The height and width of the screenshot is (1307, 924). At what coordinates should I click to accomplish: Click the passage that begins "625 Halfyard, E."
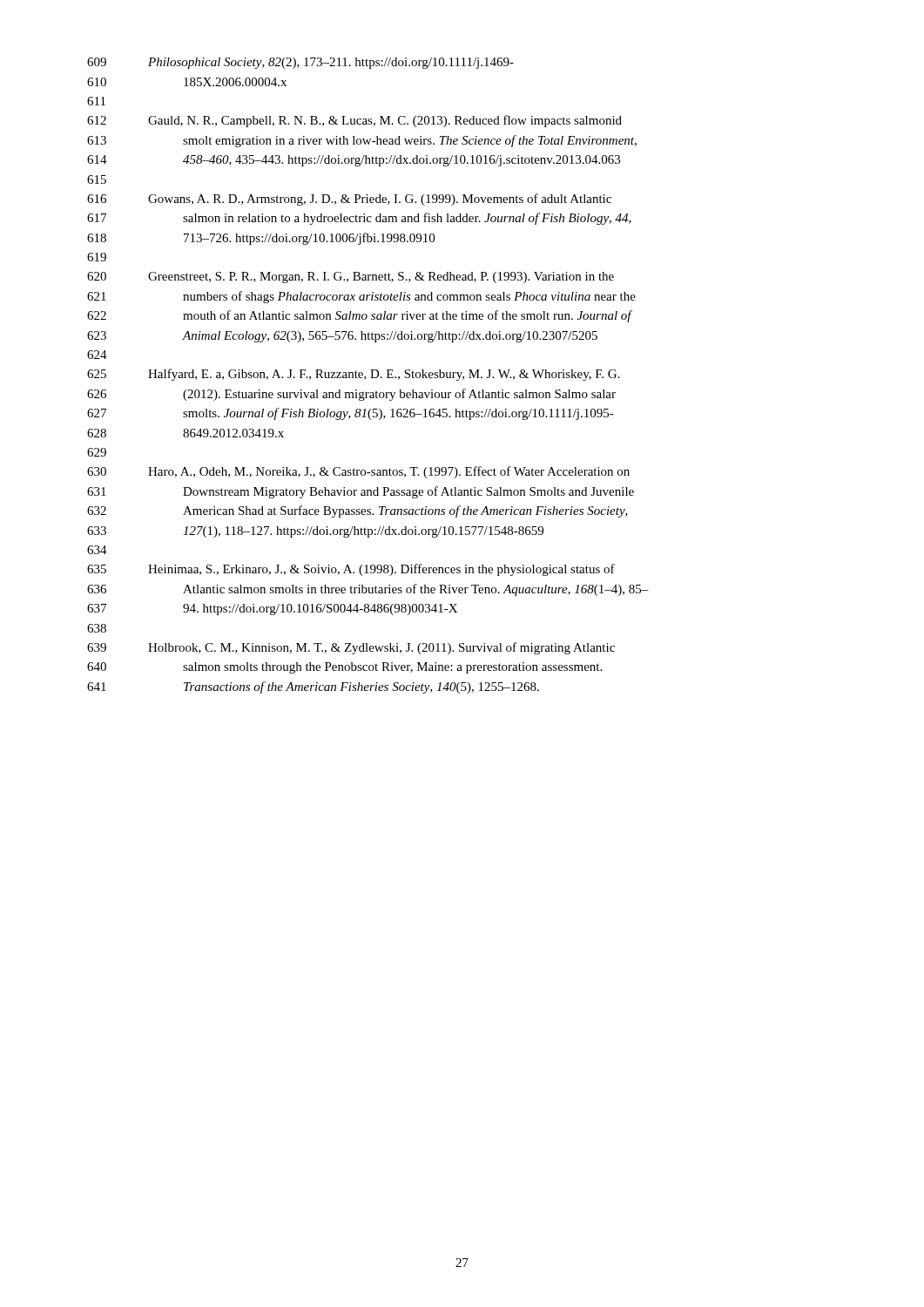coord(466,374)
